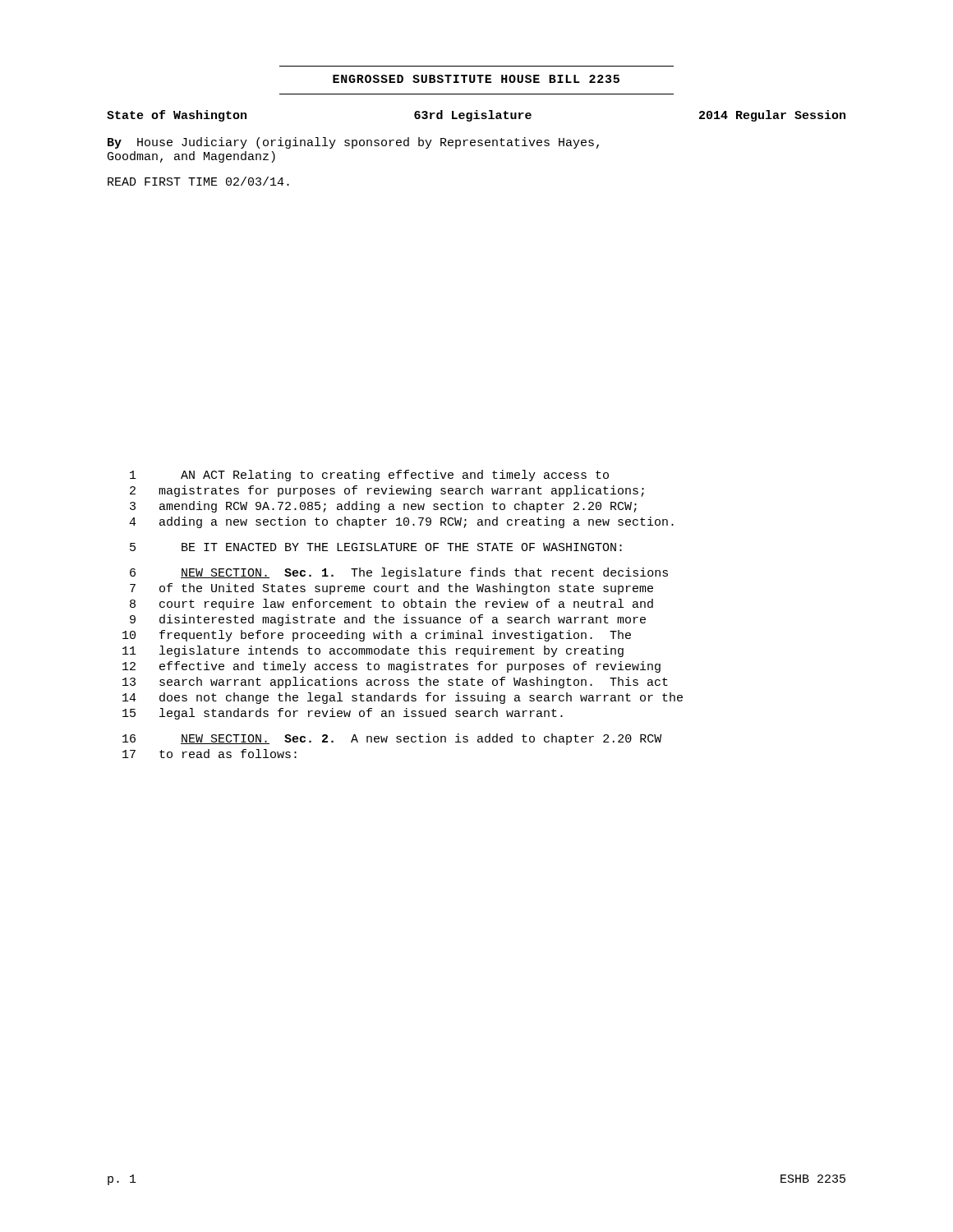Point to the text starting "6 NEW SECTION. Sec. 1. The legislature"

476,574
